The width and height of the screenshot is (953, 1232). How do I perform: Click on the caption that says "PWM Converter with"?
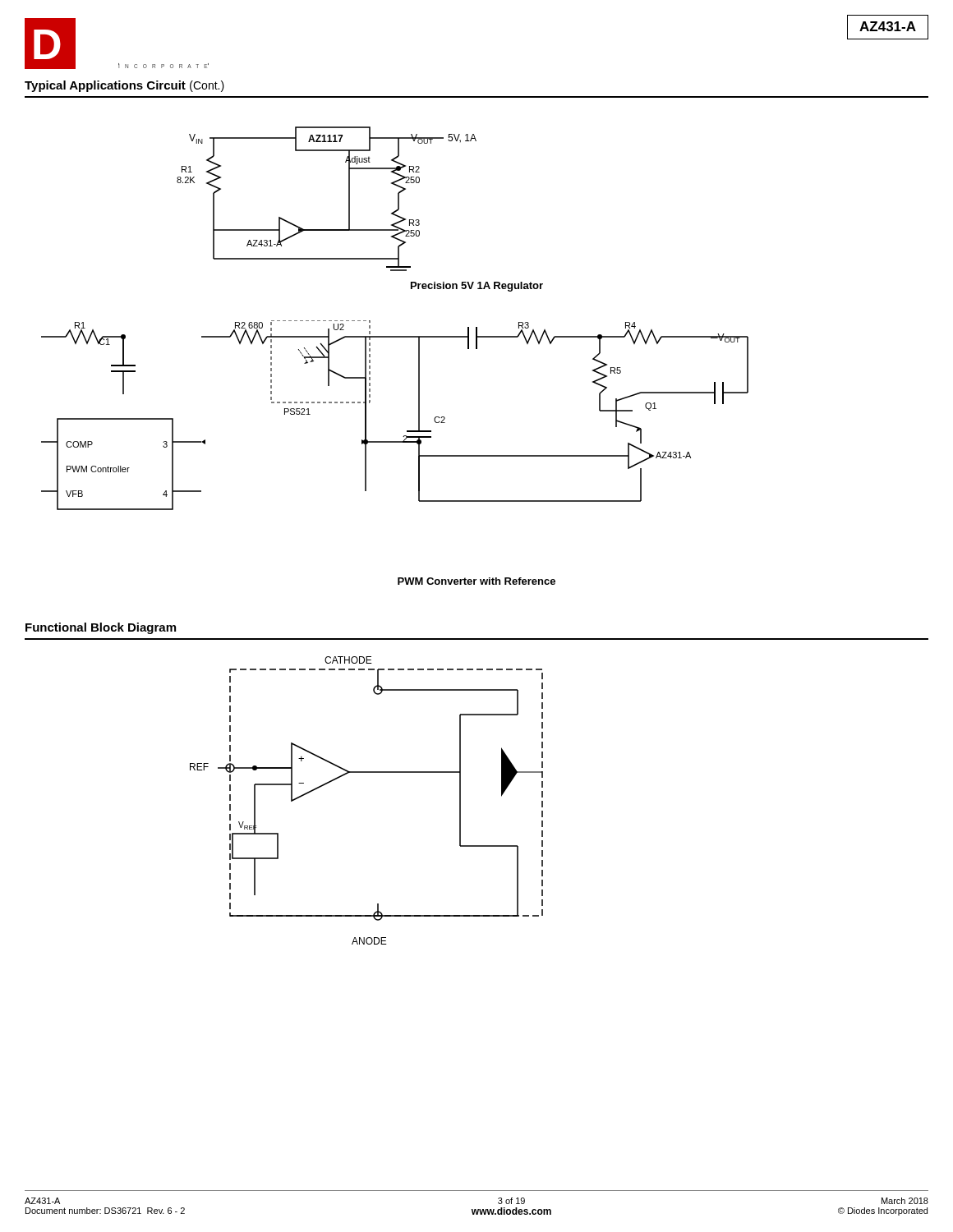coord(476,581)
